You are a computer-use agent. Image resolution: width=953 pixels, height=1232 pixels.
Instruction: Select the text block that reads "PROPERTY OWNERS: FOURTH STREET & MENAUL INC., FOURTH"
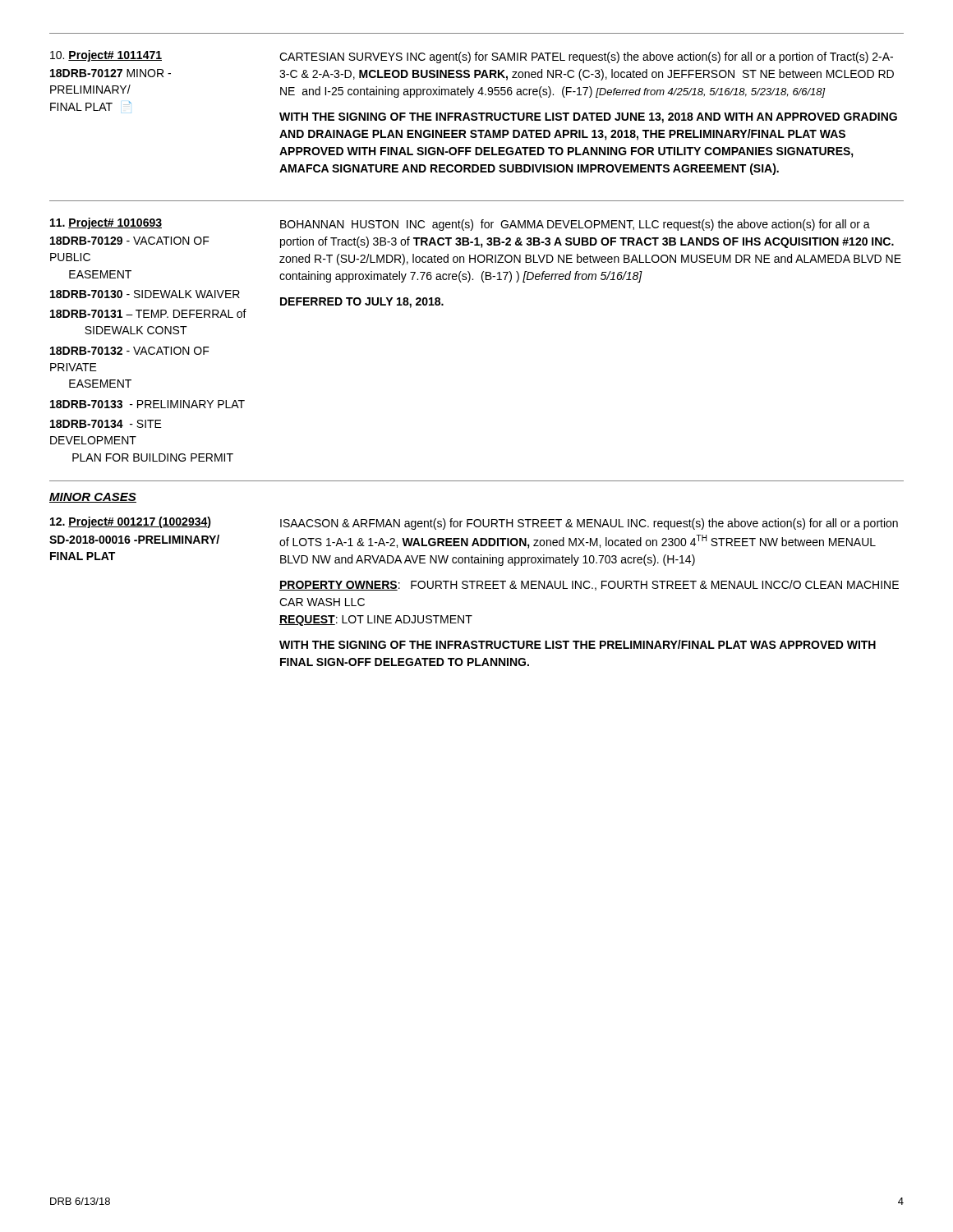click(x=589, y=585)
